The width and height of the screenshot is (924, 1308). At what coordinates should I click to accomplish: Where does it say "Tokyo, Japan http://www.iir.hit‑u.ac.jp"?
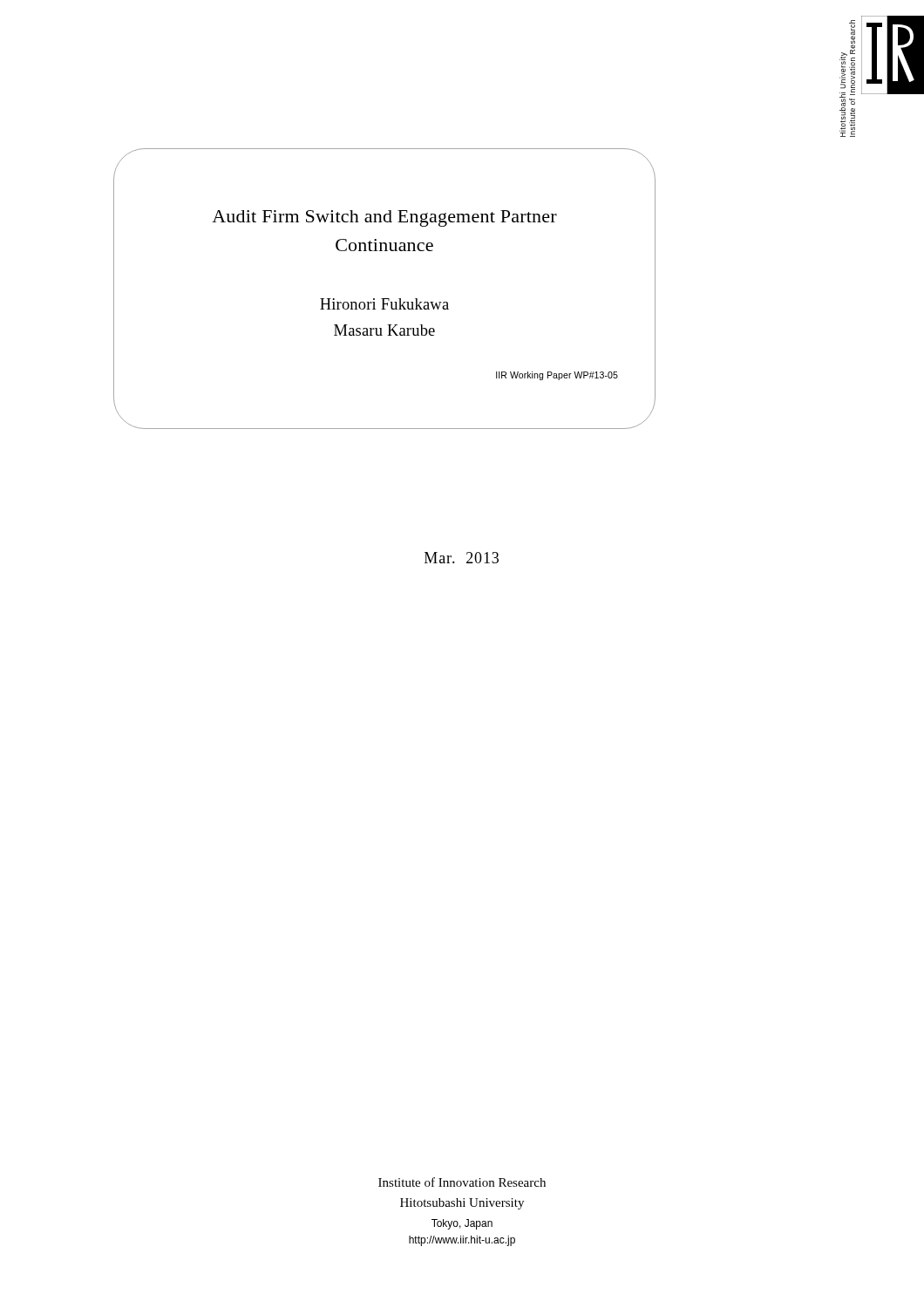click(462, 1231)
